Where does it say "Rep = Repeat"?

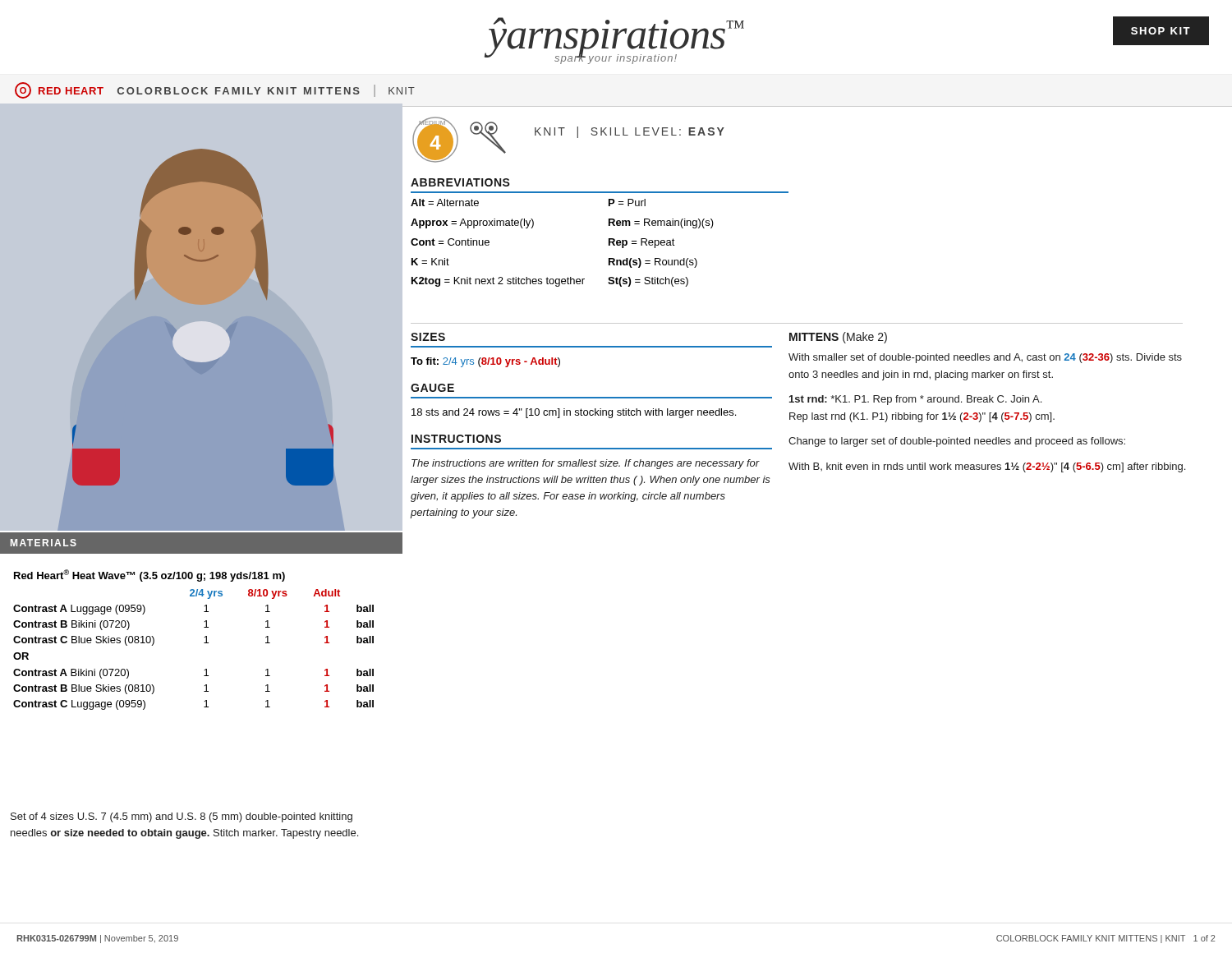[641, 242]
